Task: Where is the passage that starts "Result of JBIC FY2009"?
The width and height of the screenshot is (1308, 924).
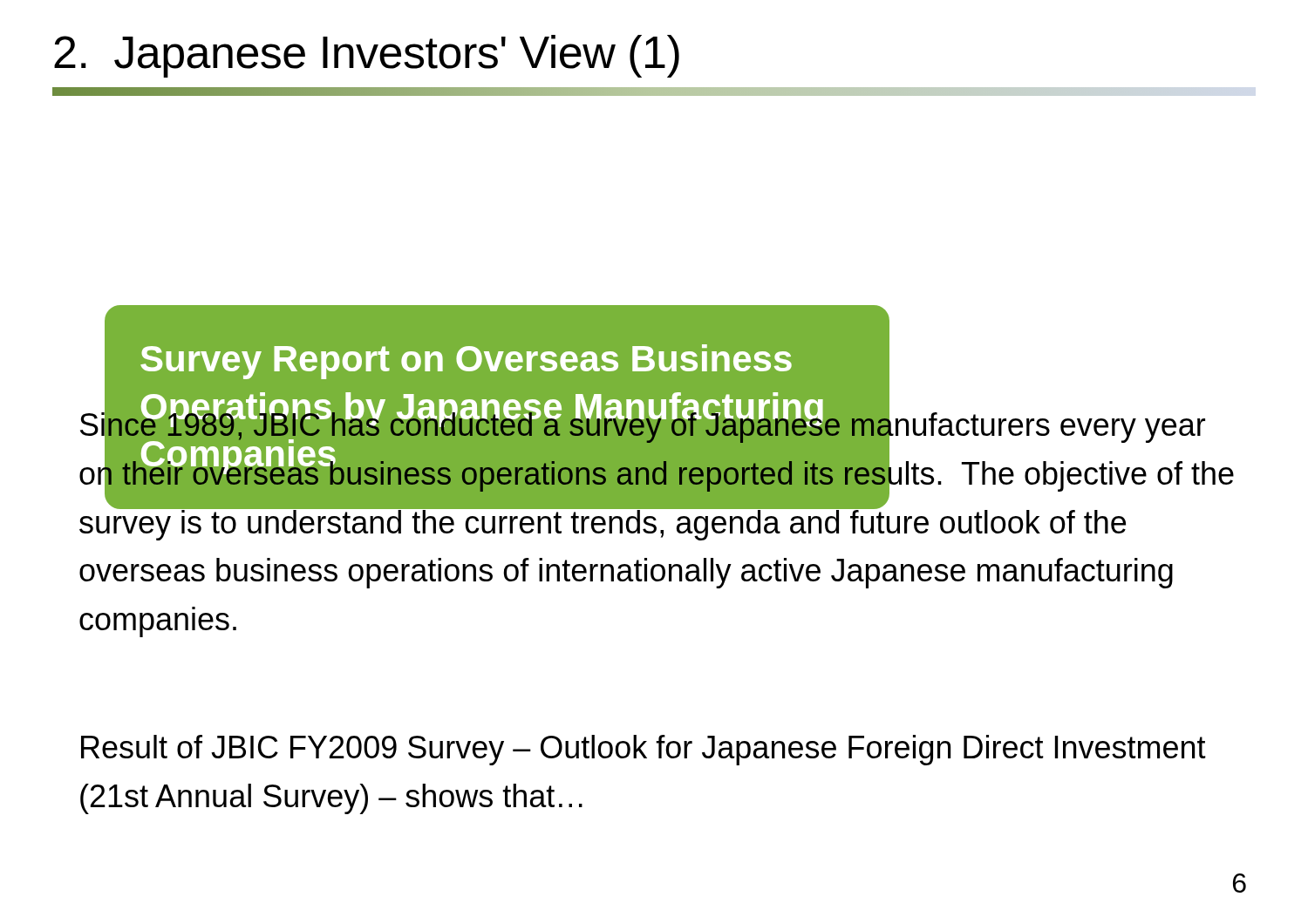Action: (x=642, y=772)
